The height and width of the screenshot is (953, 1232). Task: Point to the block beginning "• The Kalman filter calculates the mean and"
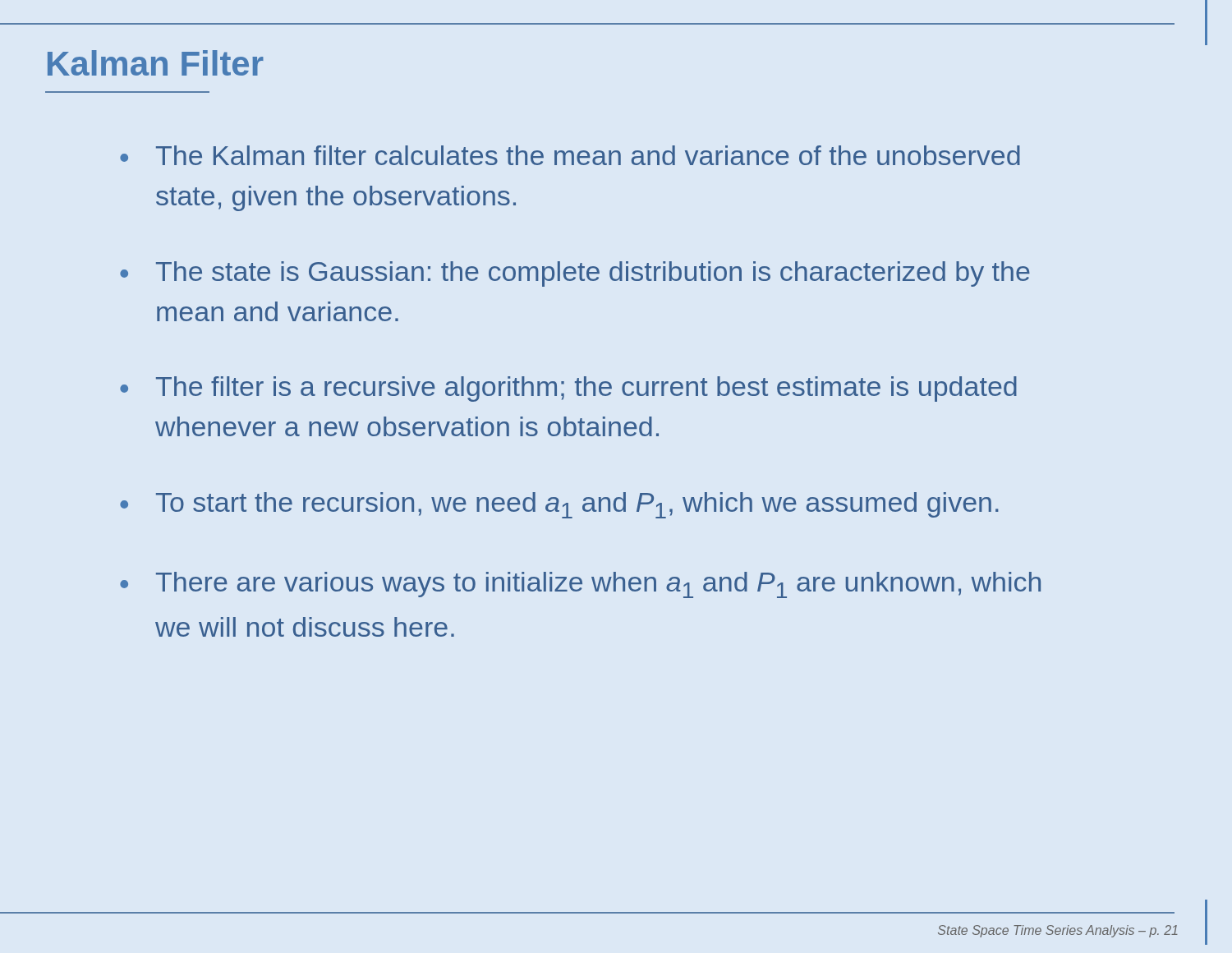[x=589, y=176]
